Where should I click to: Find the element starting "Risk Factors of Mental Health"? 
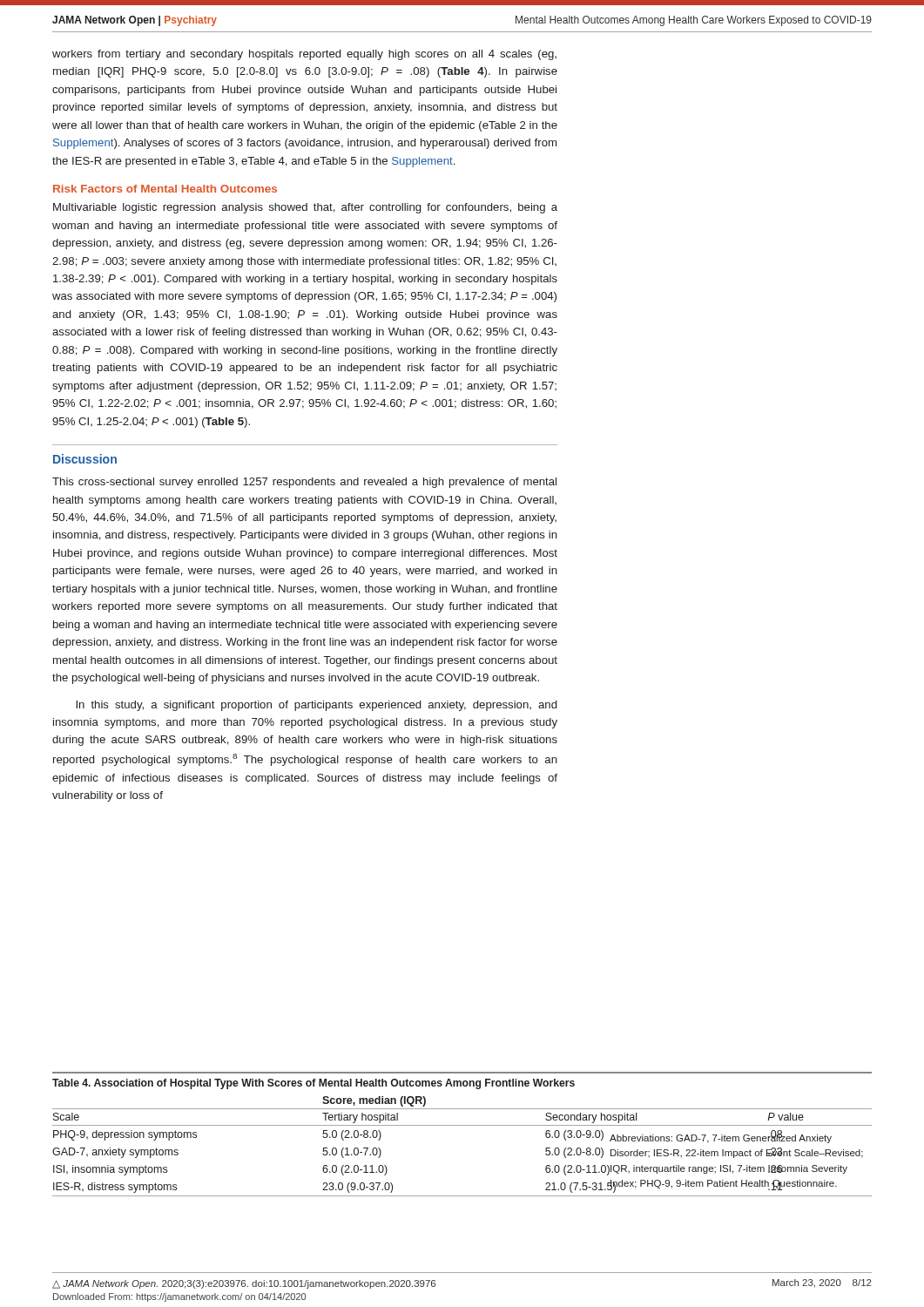pyautogui.click(x=165, y=189)
